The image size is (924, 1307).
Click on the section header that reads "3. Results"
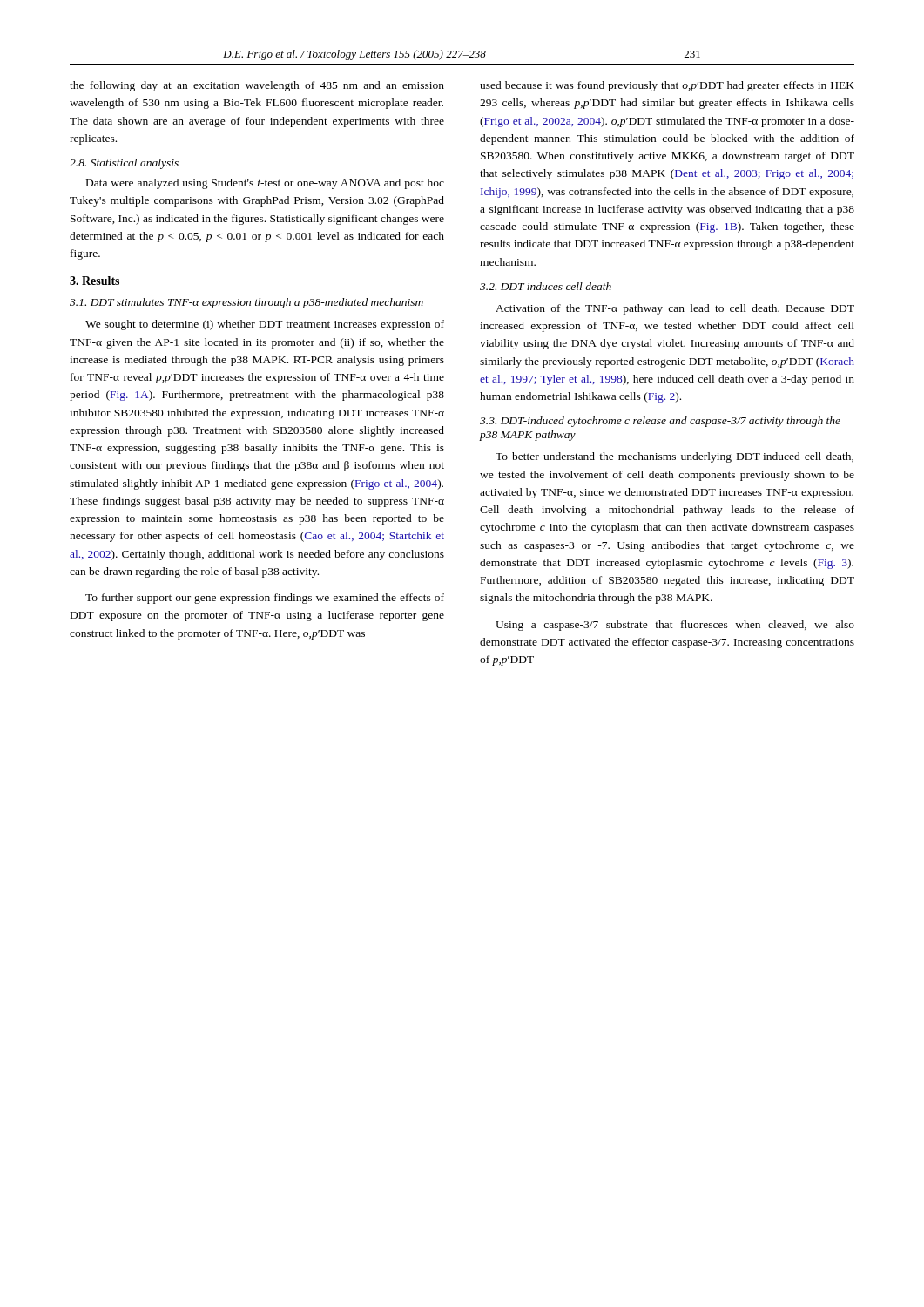95,281
